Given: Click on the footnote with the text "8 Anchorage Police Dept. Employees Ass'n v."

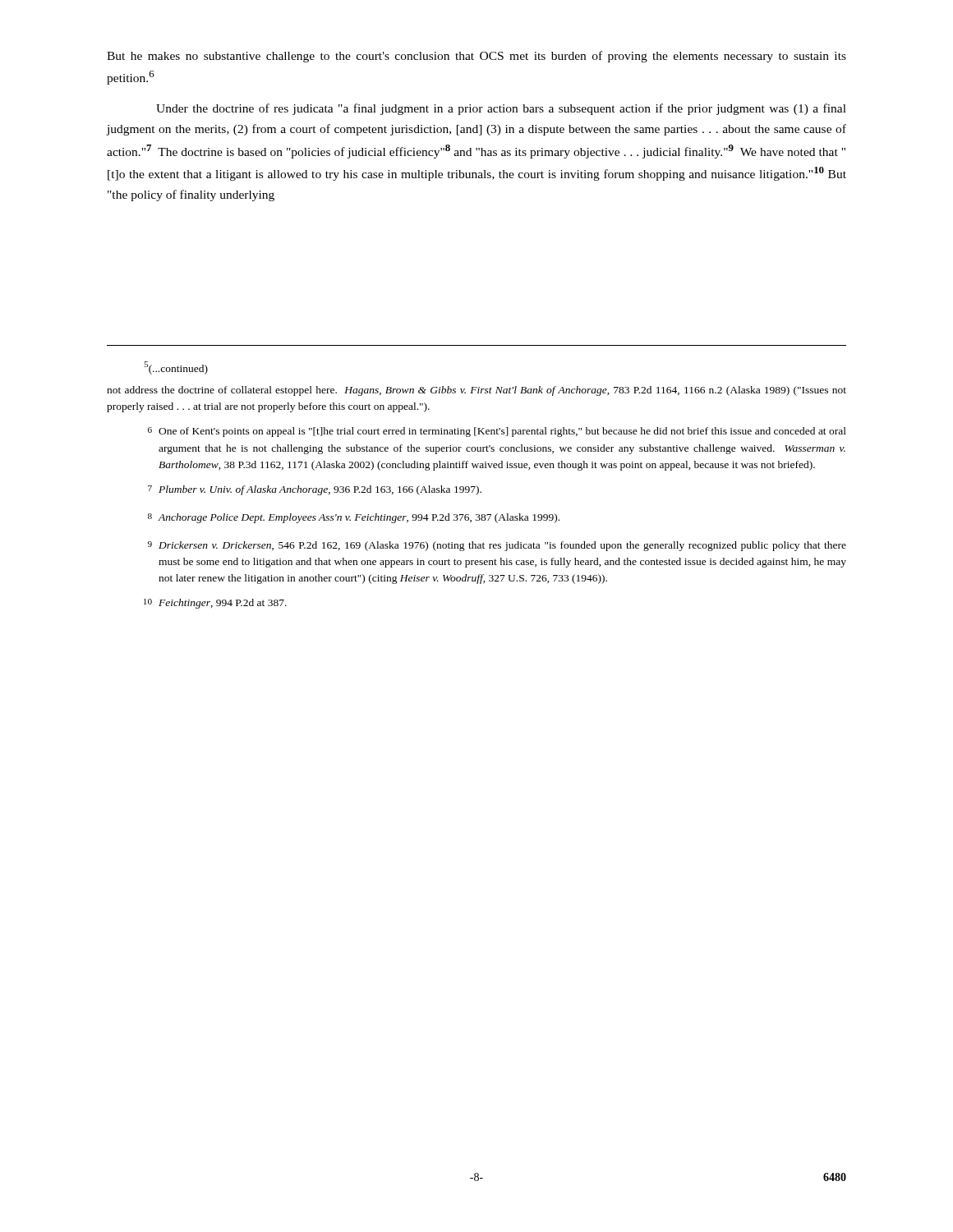Looking at the screenshot, I should [476, 519].
